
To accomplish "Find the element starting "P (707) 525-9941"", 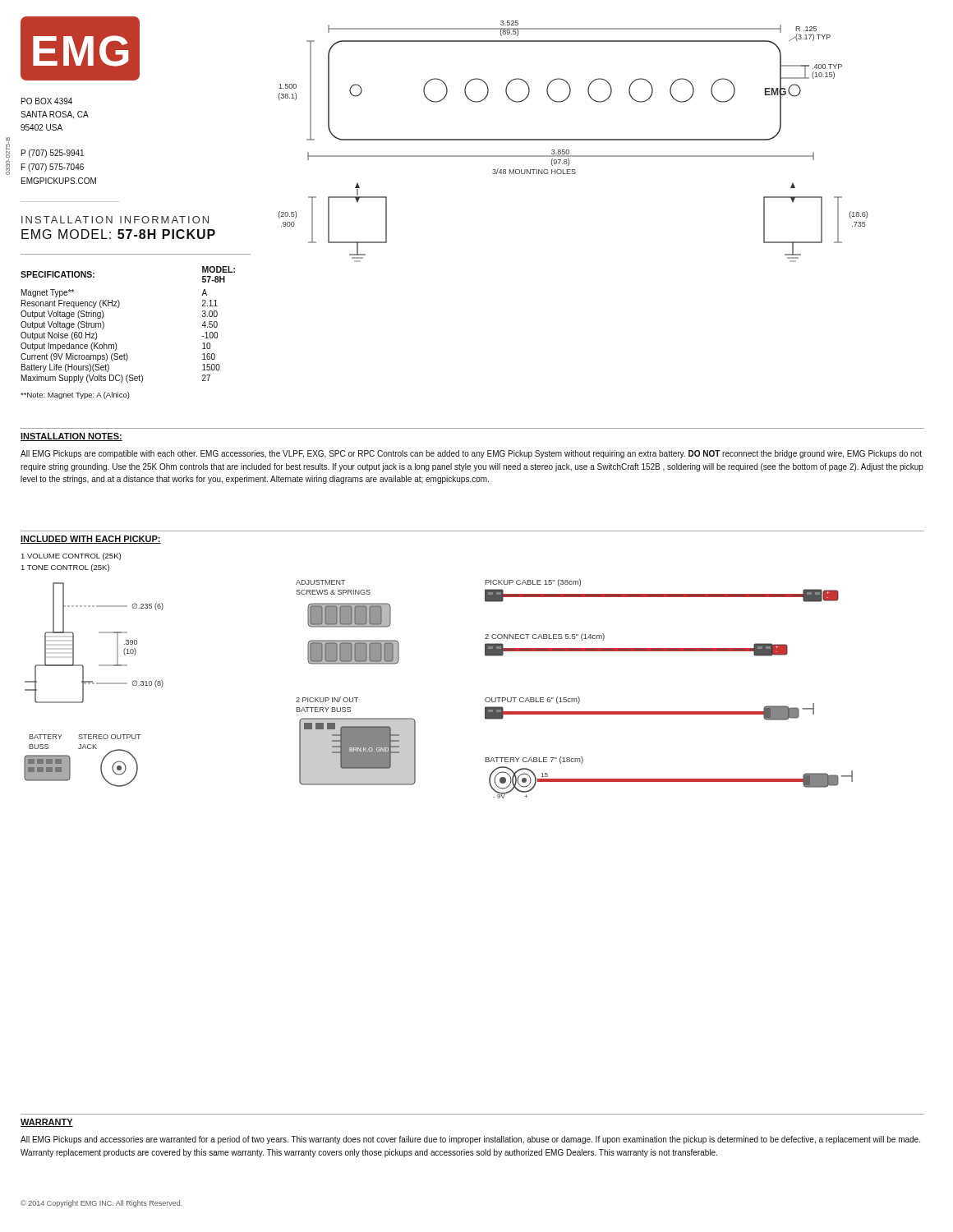I will (x=59, y=167).
